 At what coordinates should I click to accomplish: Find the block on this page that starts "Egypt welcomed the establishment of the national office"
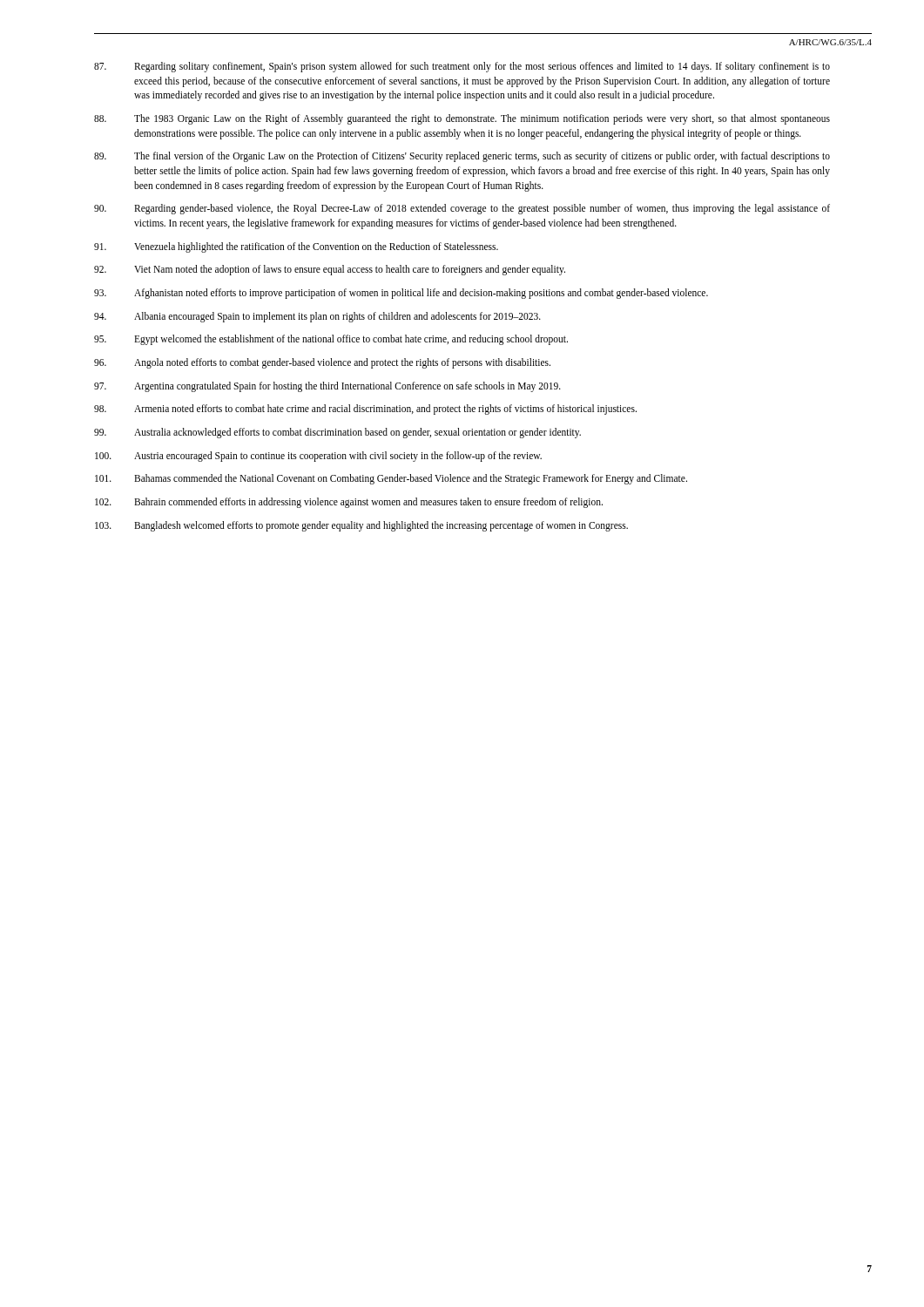coord(462,340)
